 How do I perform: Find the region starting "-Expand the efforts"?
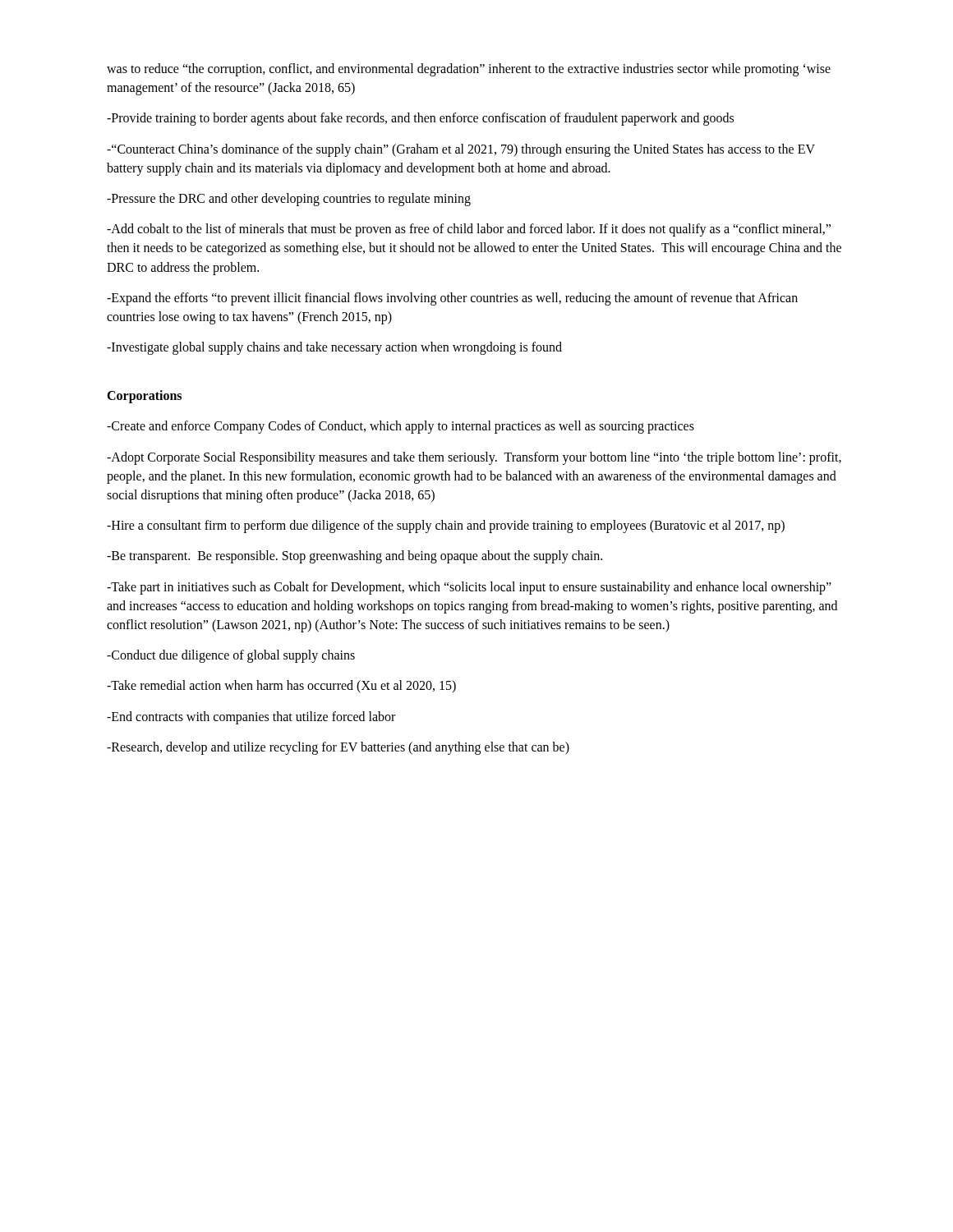452,307
